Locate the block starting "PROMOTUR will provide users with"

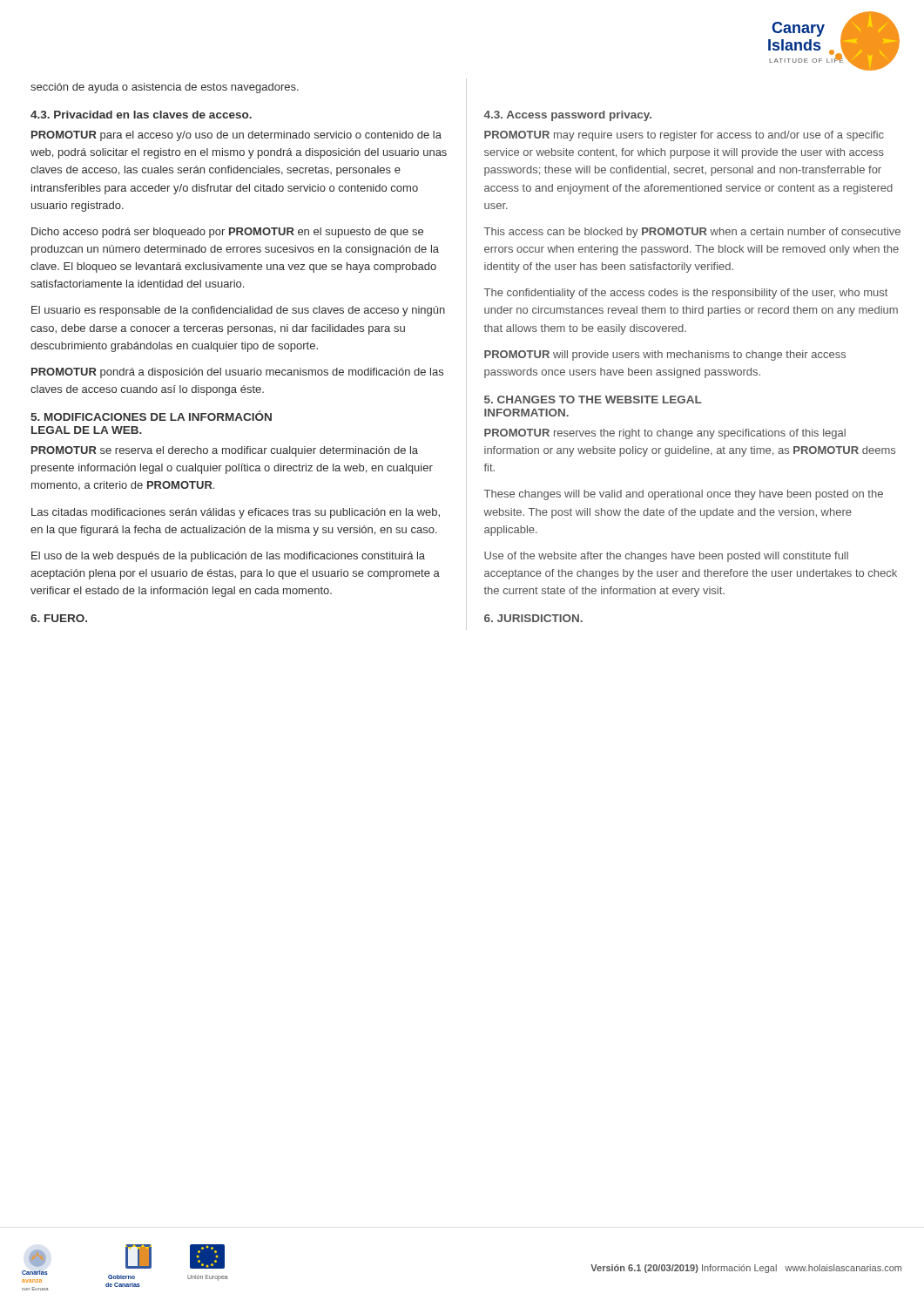pos(665,363)
